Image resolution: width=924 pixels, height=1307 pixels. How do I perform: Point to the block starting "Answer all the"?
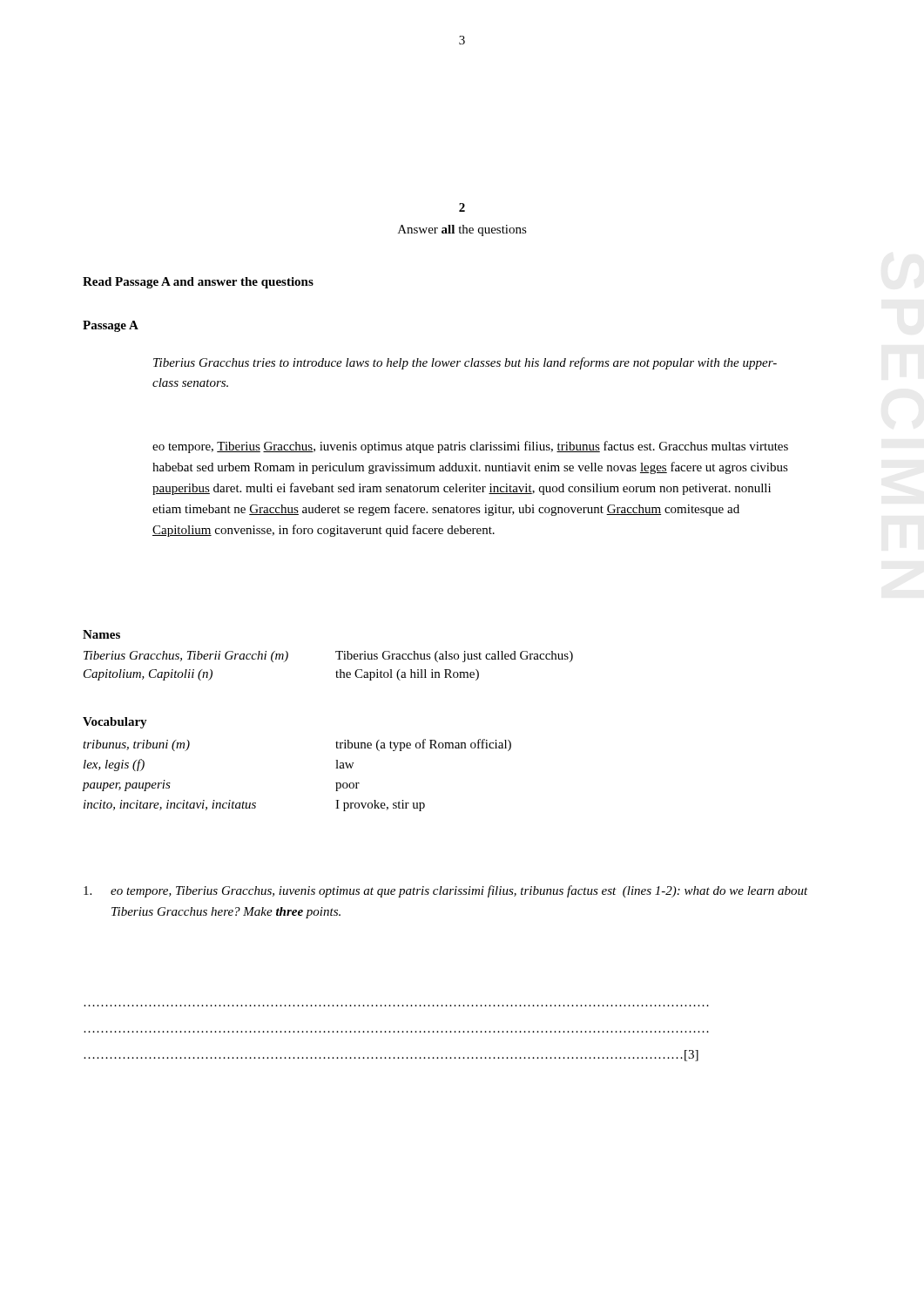pos(462,229)
